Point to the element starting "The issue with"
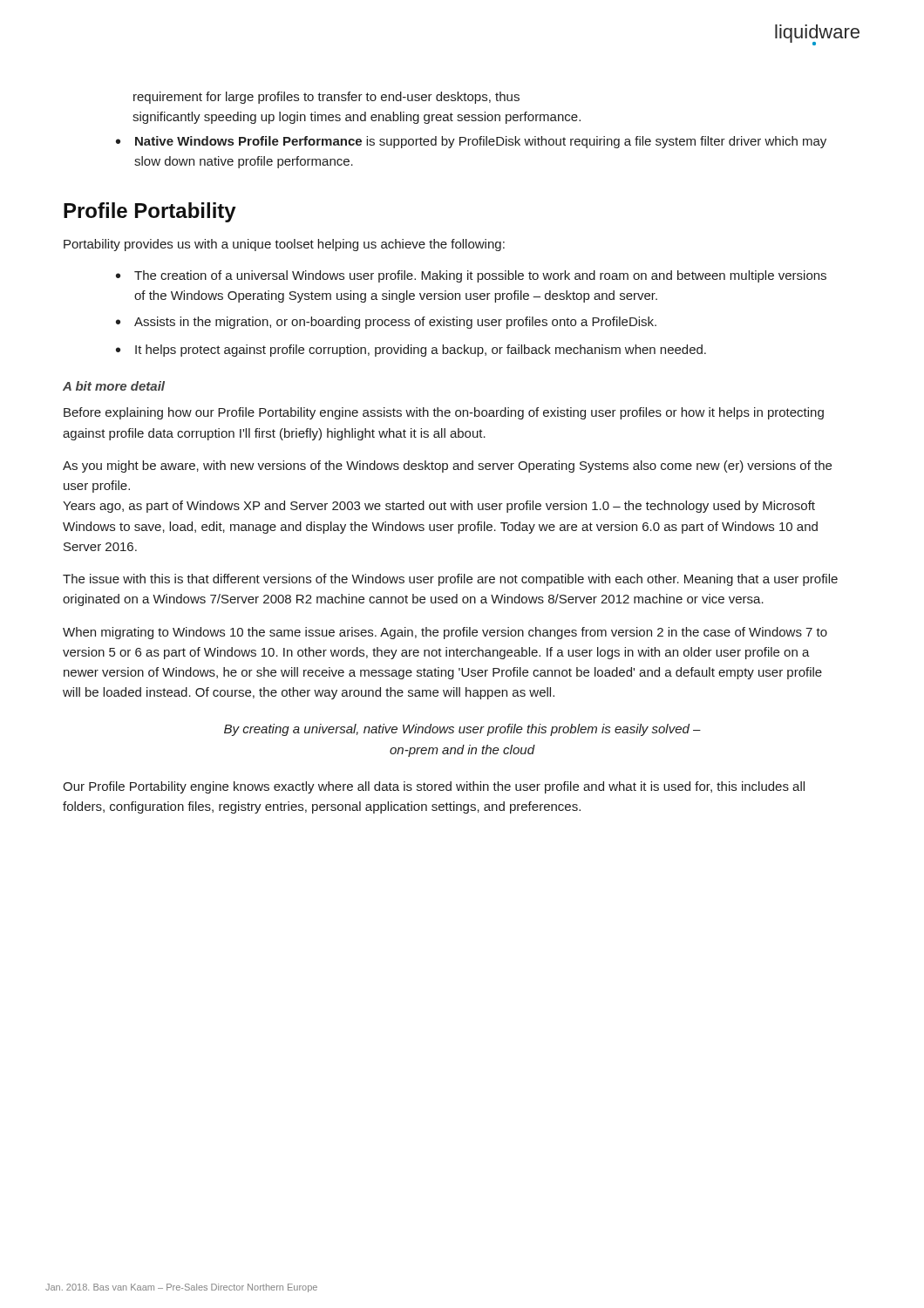 click(450, 589)
